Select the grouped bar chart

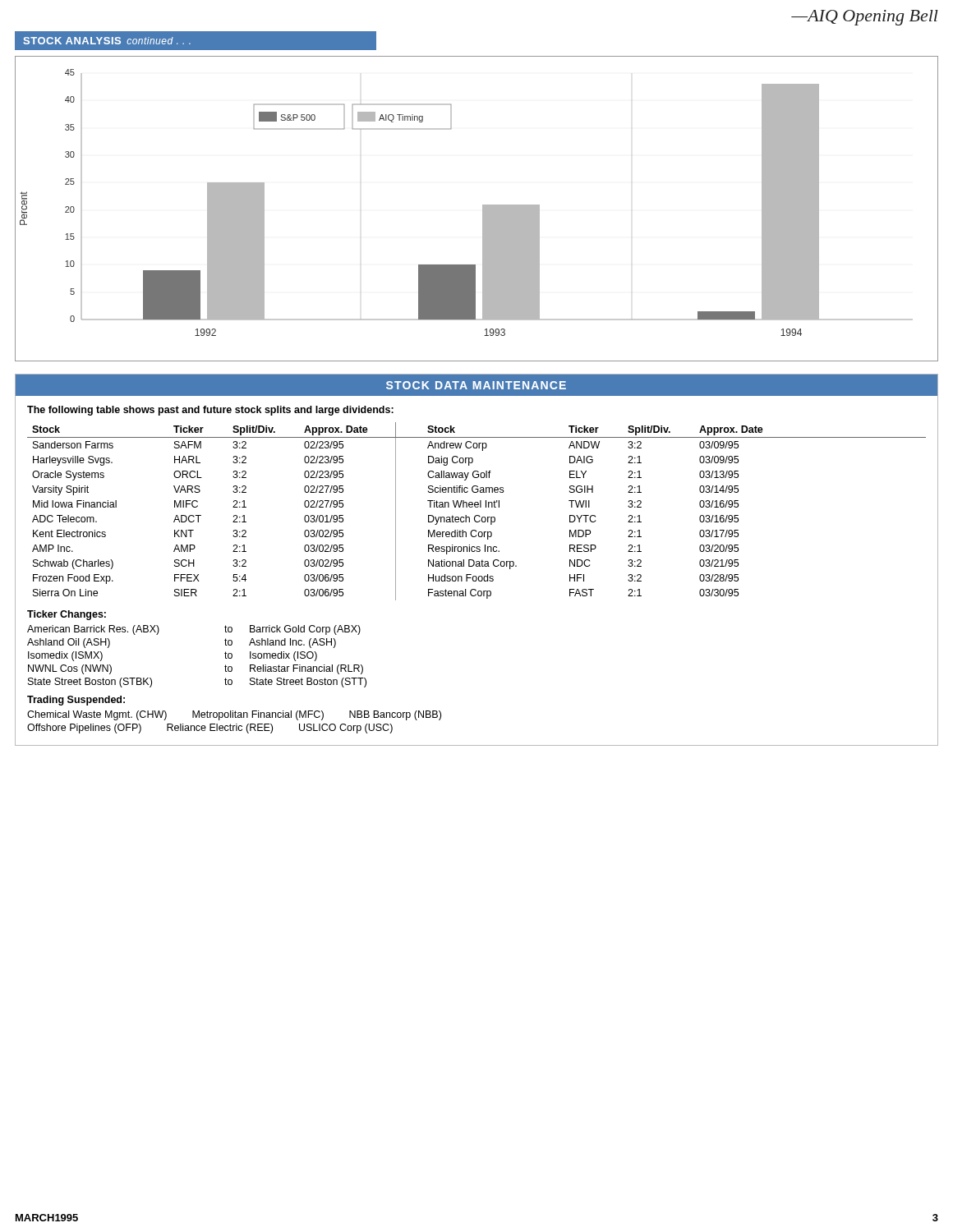click(476, 209)
